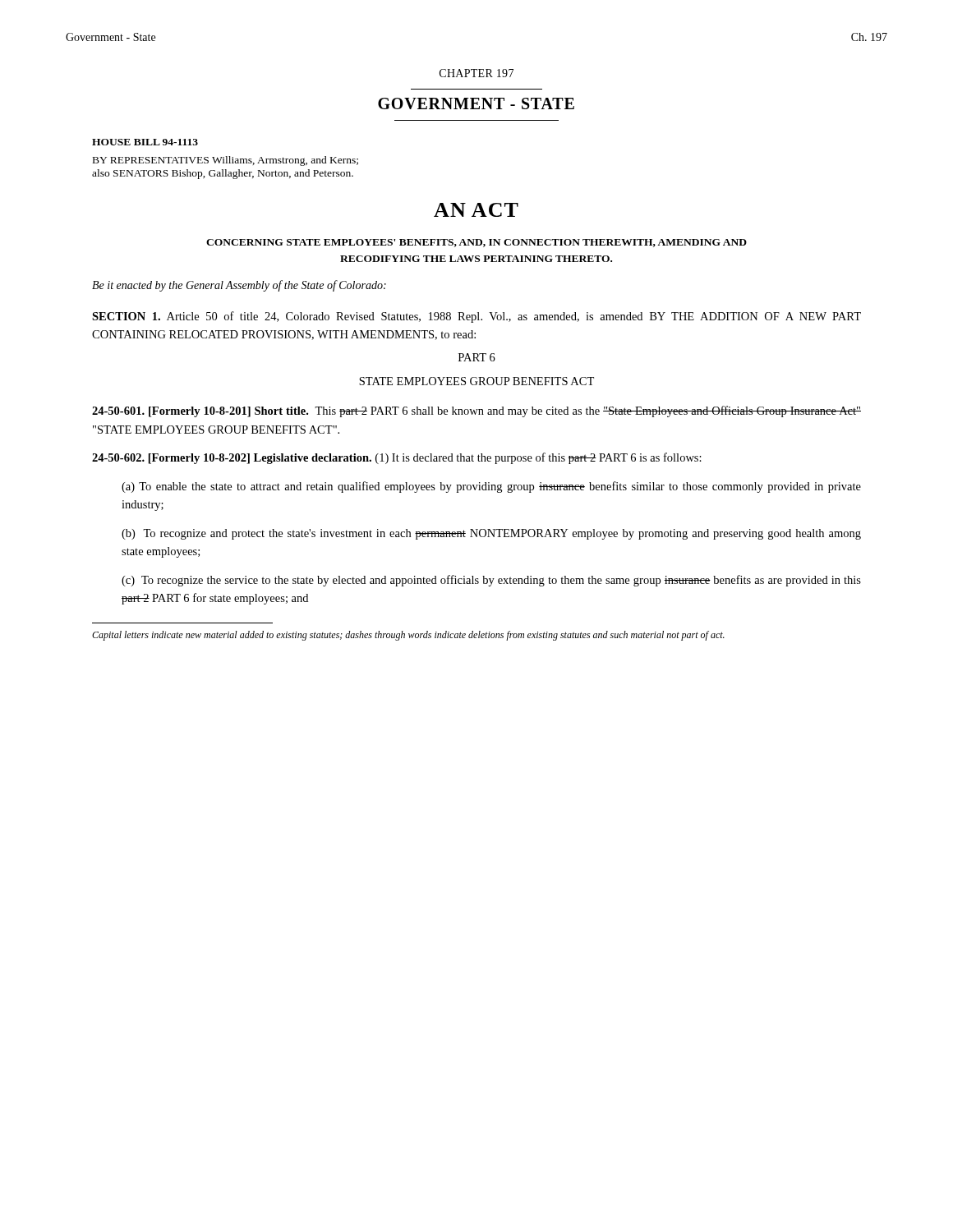The image size is (953, 1232).
Task: Navigate to the passage starting "SECTION 1. Article"
Action: (x=476, y=349)
